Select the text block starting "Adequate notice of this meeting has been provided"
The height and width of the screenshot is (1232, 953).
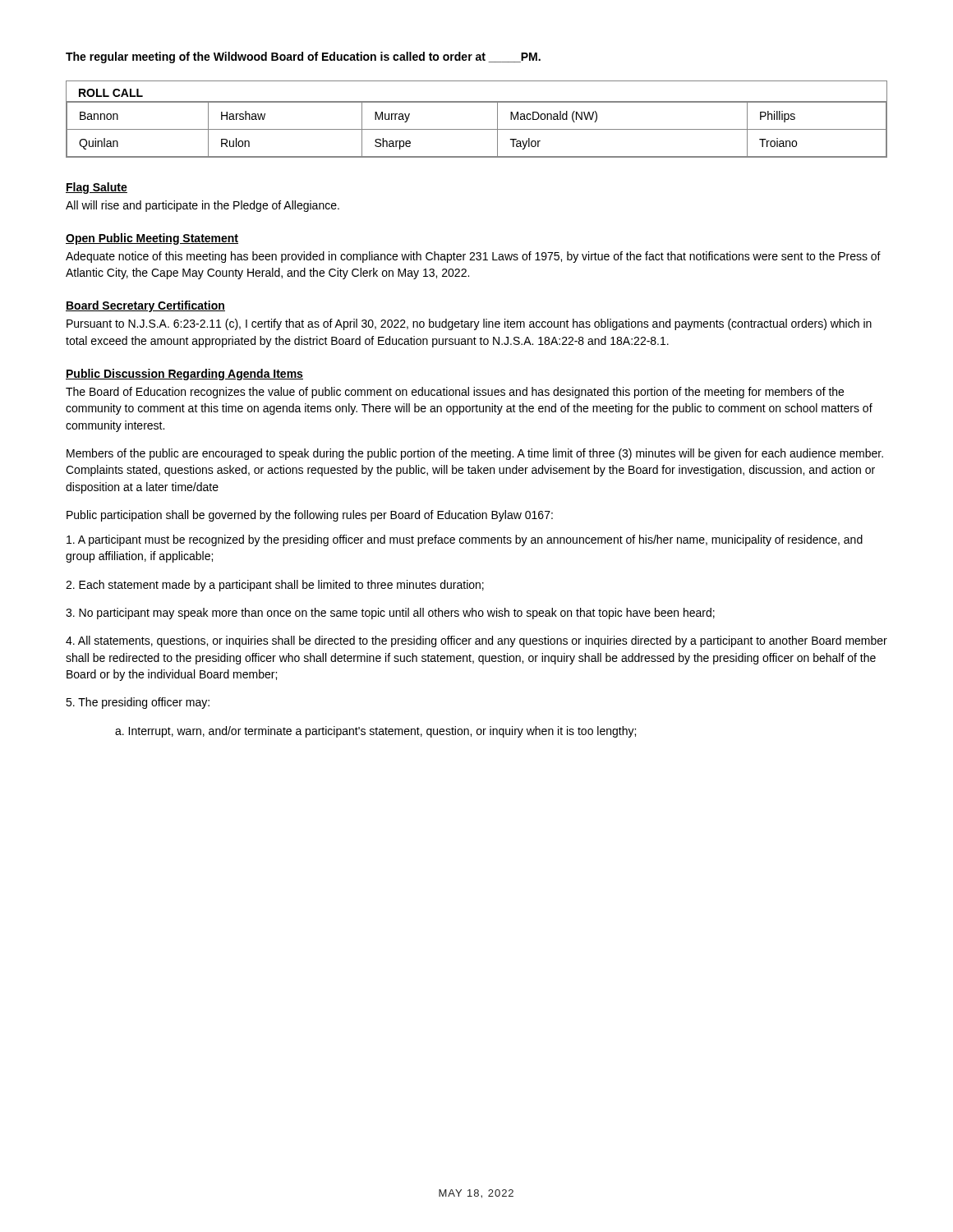click(473, 265)
